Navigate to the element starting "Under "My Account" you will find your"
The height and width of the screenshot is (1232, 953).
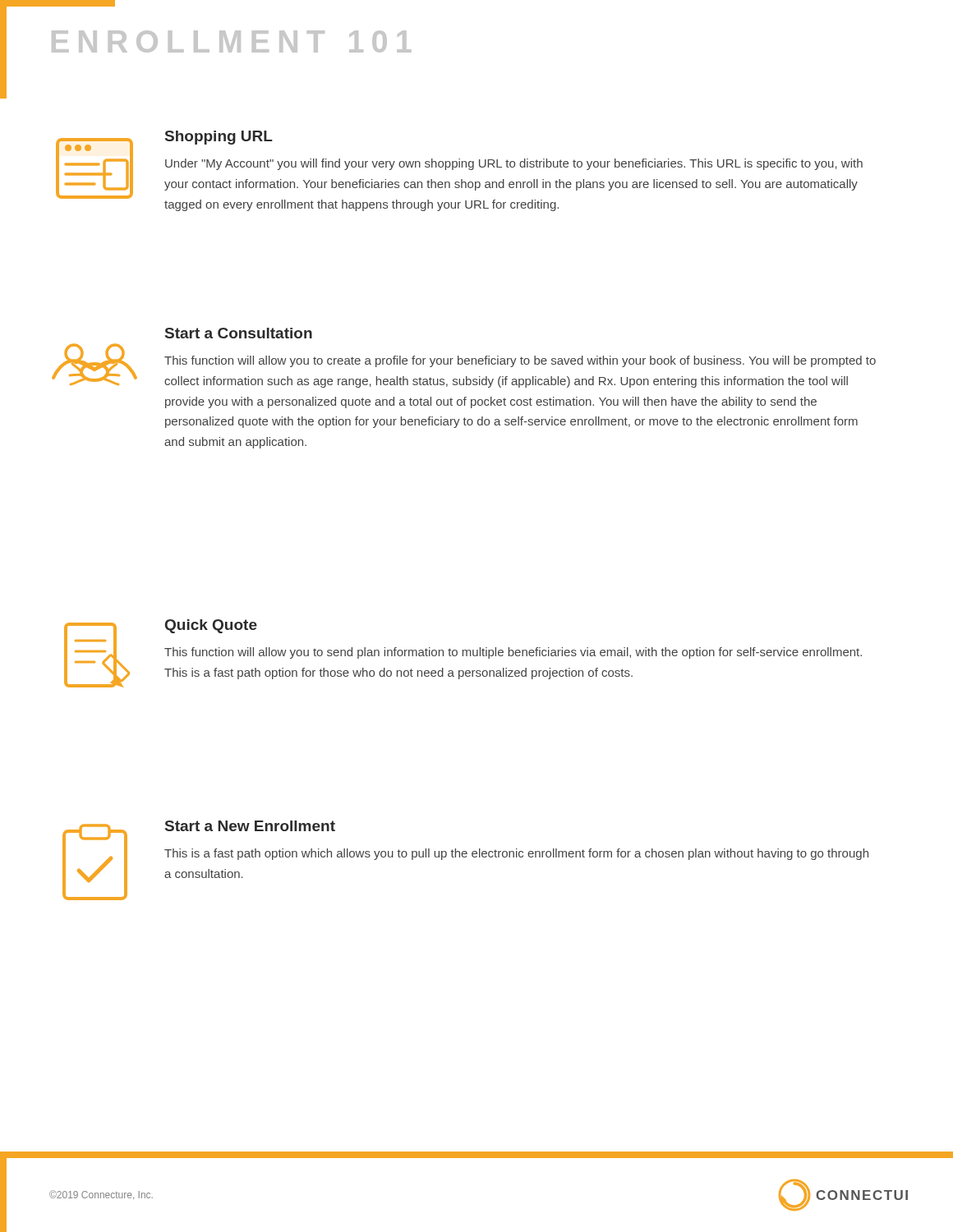tap(514, 183)
